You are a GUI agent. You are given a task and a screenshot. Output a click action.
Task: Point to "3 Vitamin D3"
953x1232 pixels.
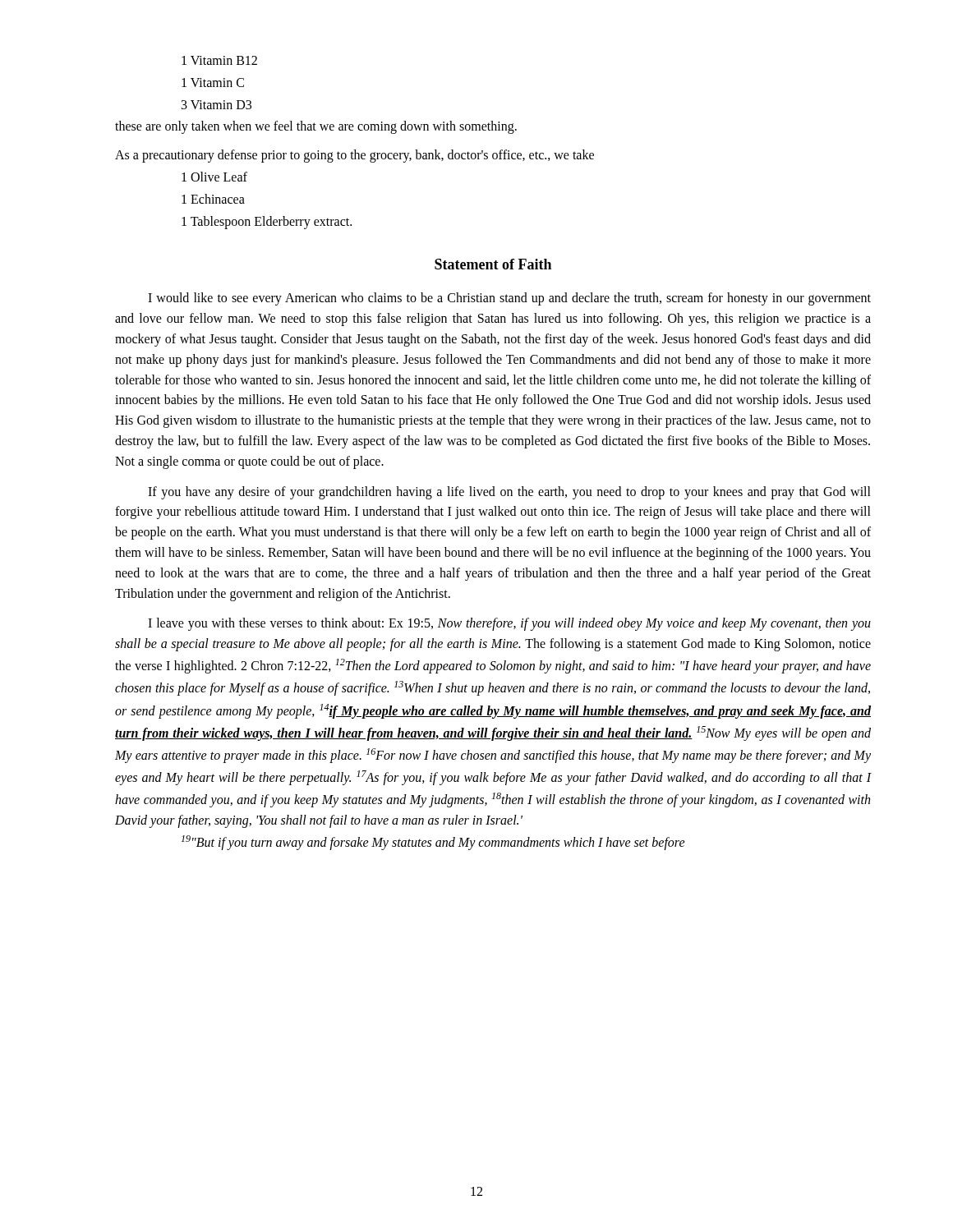216,104
